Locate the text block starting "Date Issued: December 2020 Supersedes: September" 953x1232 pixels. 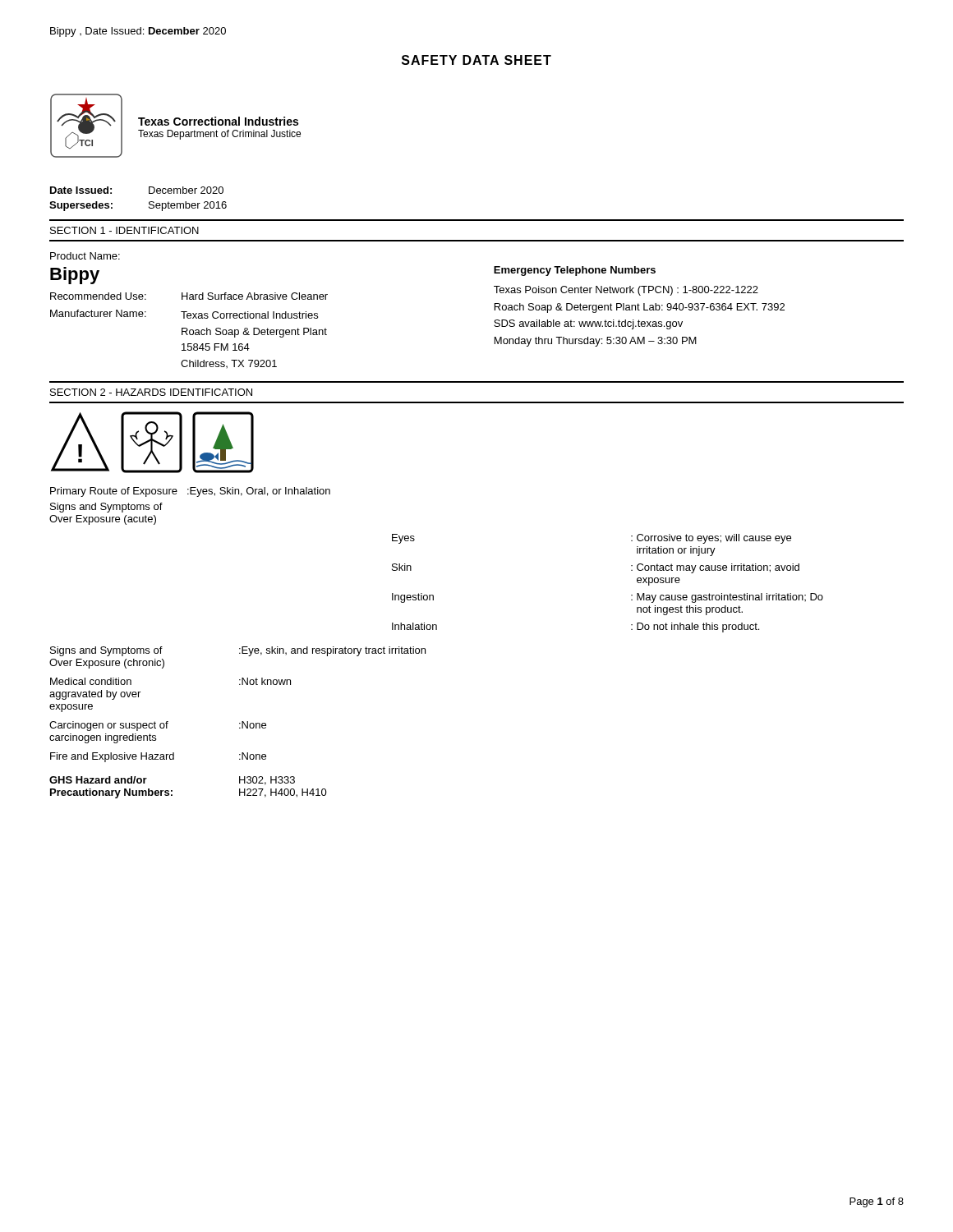tap(81, 190)
